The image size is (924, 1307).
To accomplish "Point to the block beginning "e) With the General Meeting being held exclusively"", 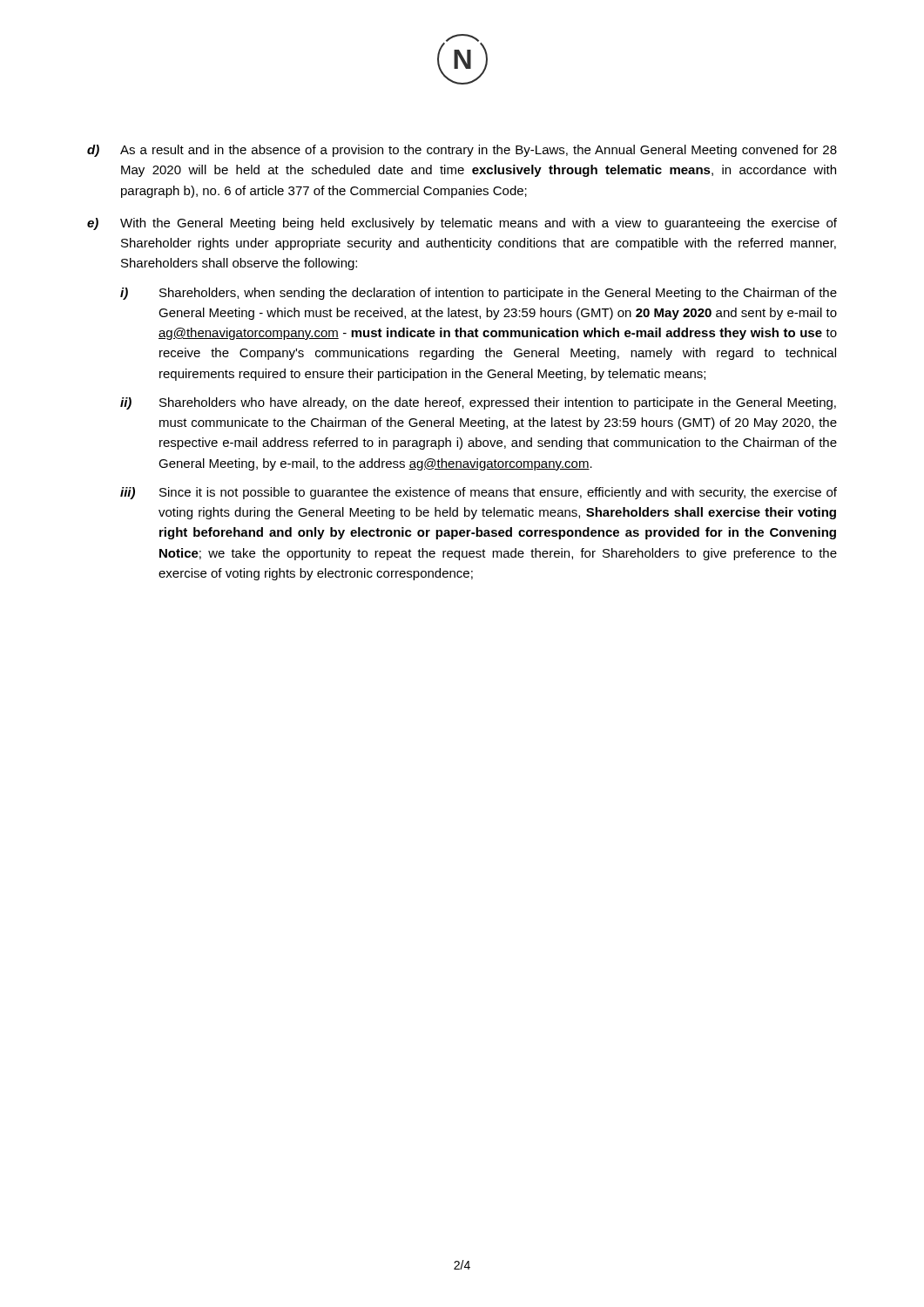I will (462, 402).
